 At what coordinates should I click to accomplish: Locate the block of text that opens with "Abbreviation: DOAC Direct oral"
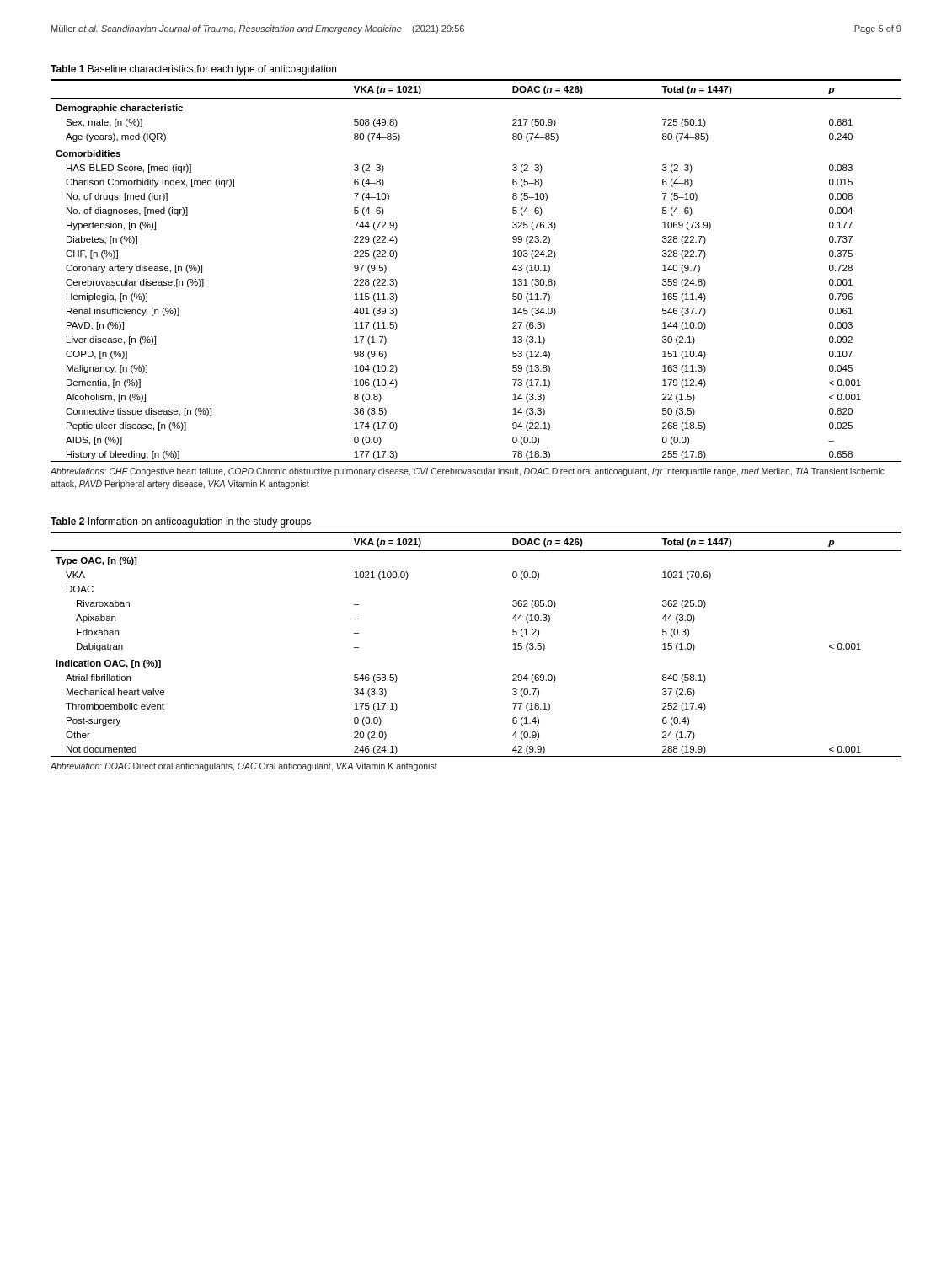click(244, 766)
